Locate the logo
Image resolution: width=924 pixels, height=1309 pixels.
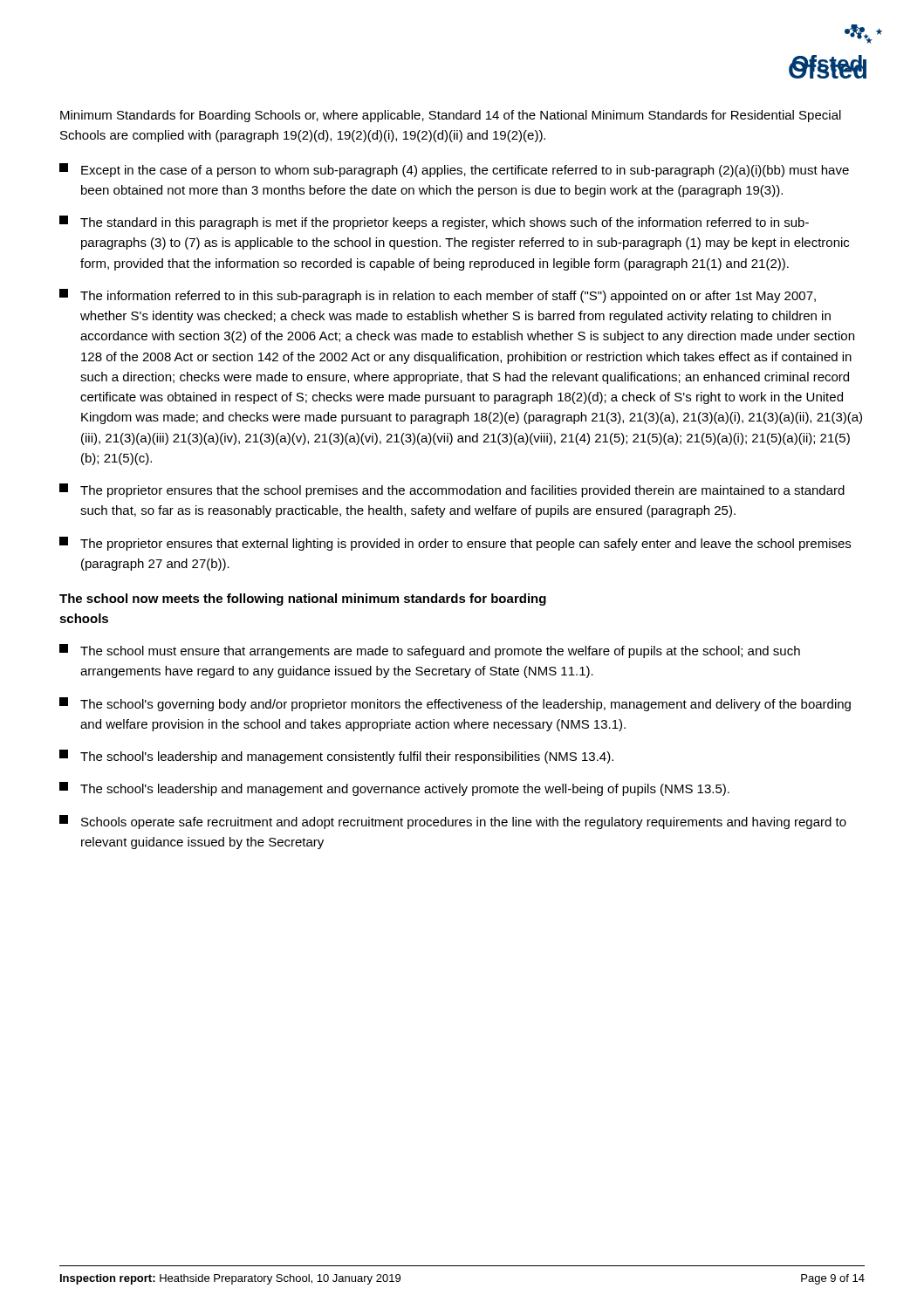833,55
